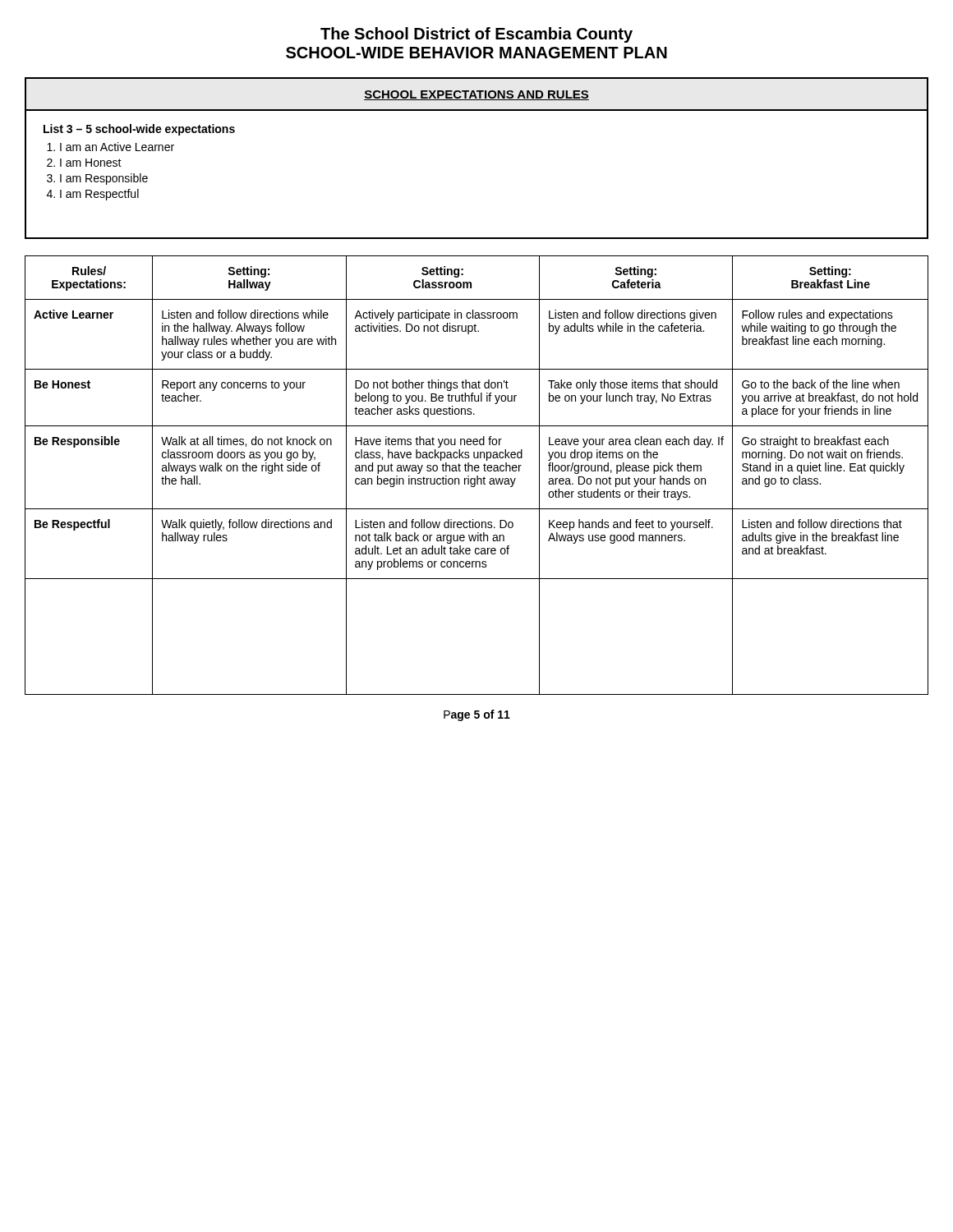
Task: Click on the title that says "The School District of Escambia County"
Action: coord(476,44)
